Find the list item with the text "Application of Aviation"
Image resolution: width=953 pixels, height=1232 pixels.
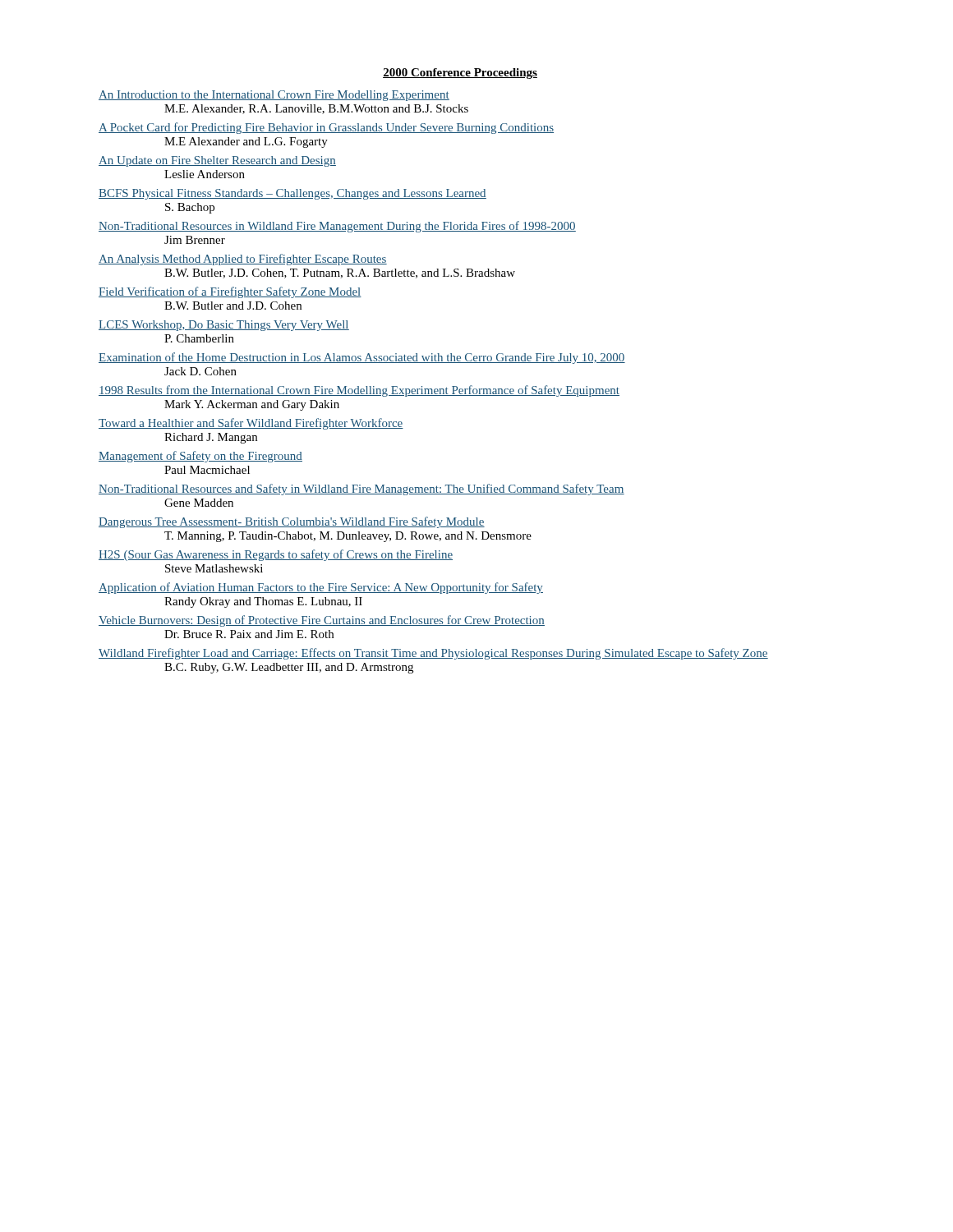click(460, 595)
